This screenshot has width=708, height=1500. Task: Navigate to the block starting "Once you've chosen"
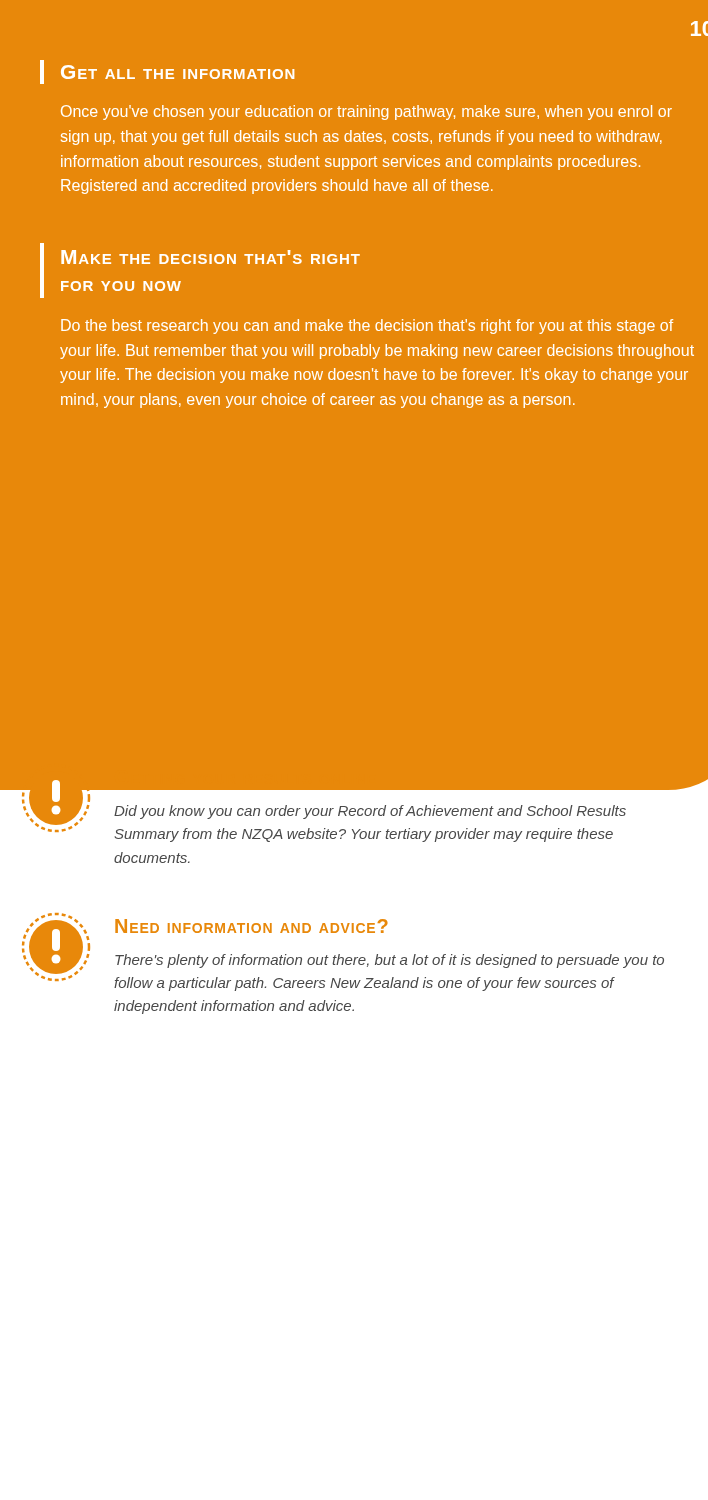click(x=366, y=149)
